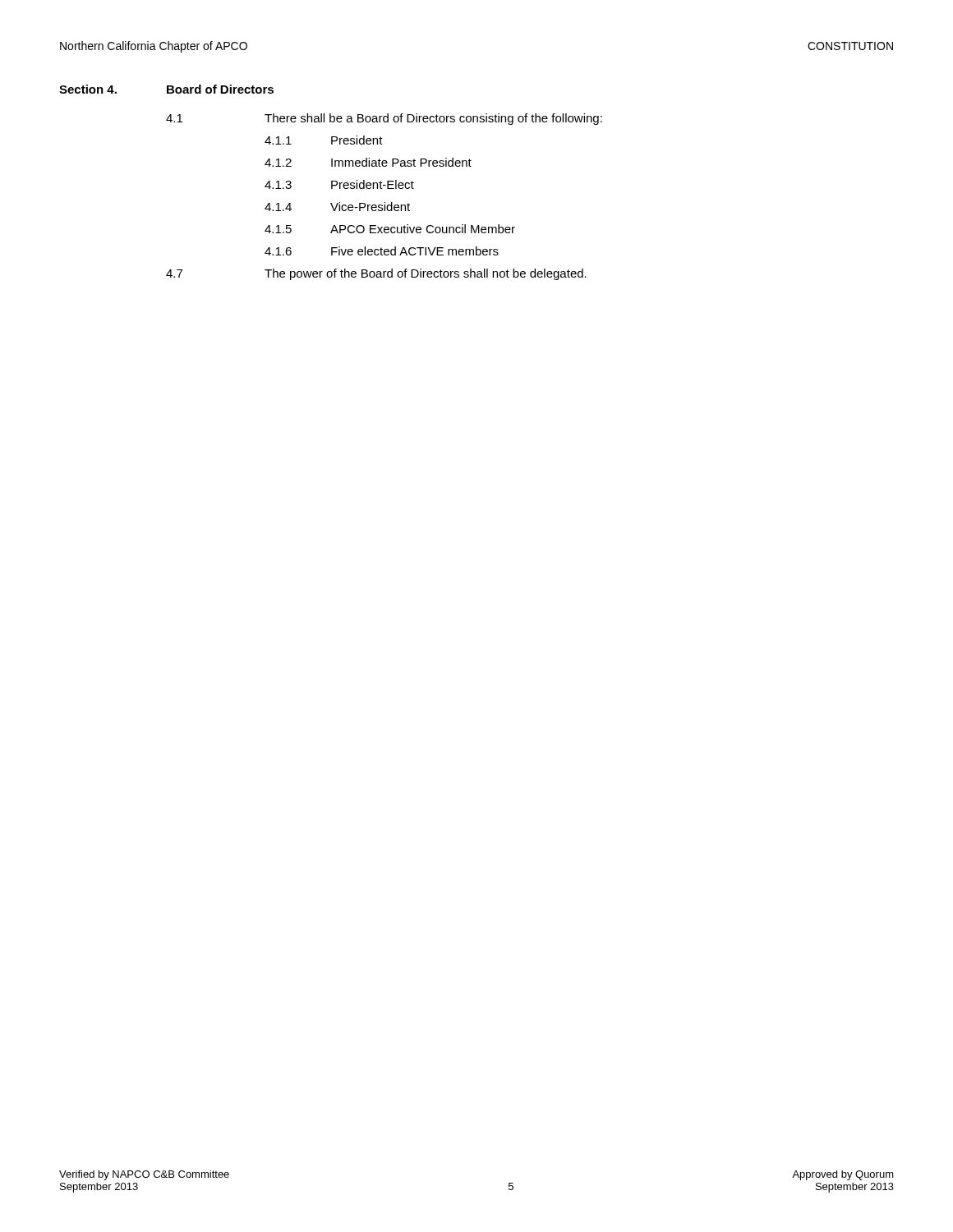953x1232 pixels.
Task: Find "4.1.4 Vice-President" on this page
Action: [x=337, y=207]
